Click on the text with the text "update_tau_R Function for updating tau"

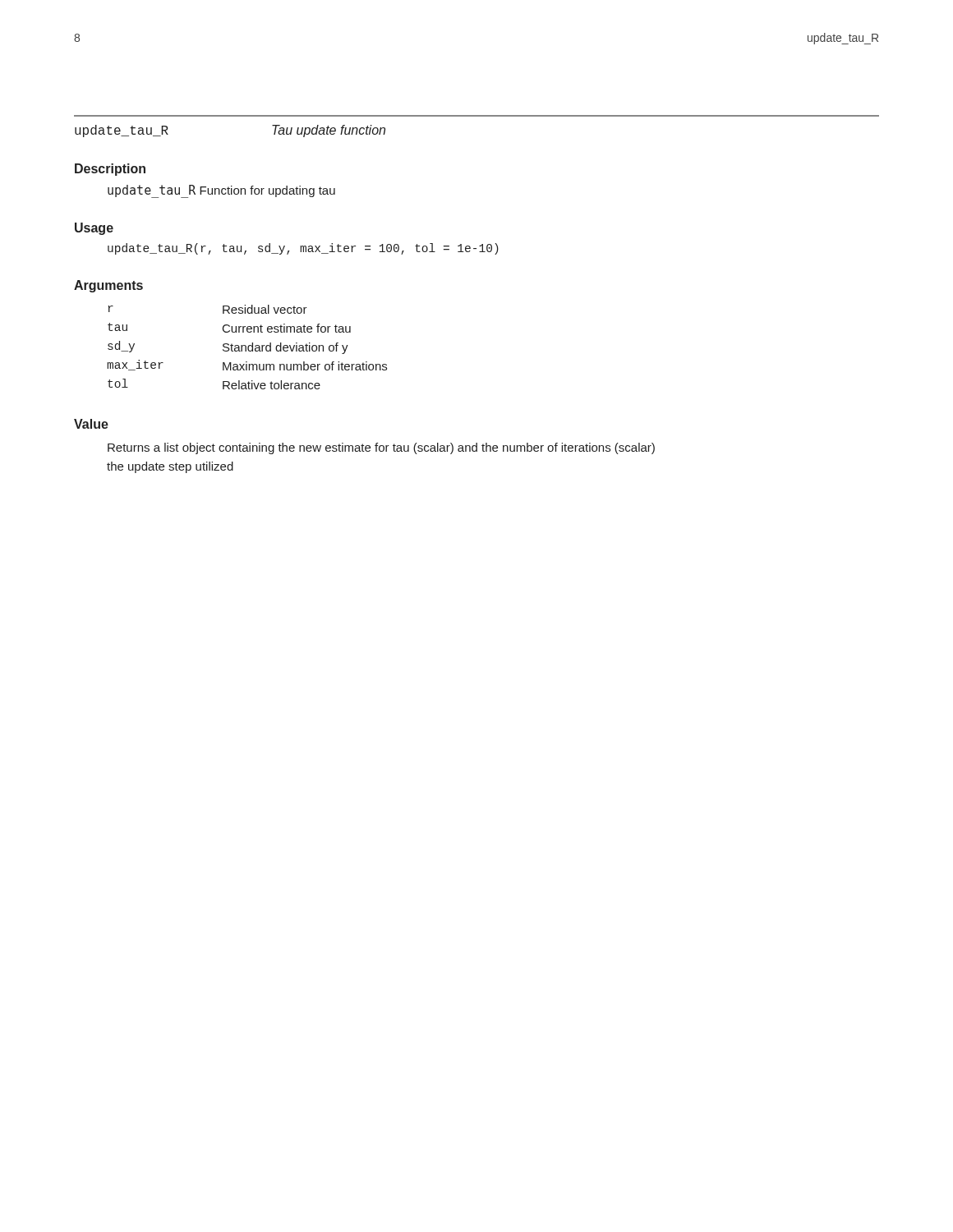(x=221, y=191)
